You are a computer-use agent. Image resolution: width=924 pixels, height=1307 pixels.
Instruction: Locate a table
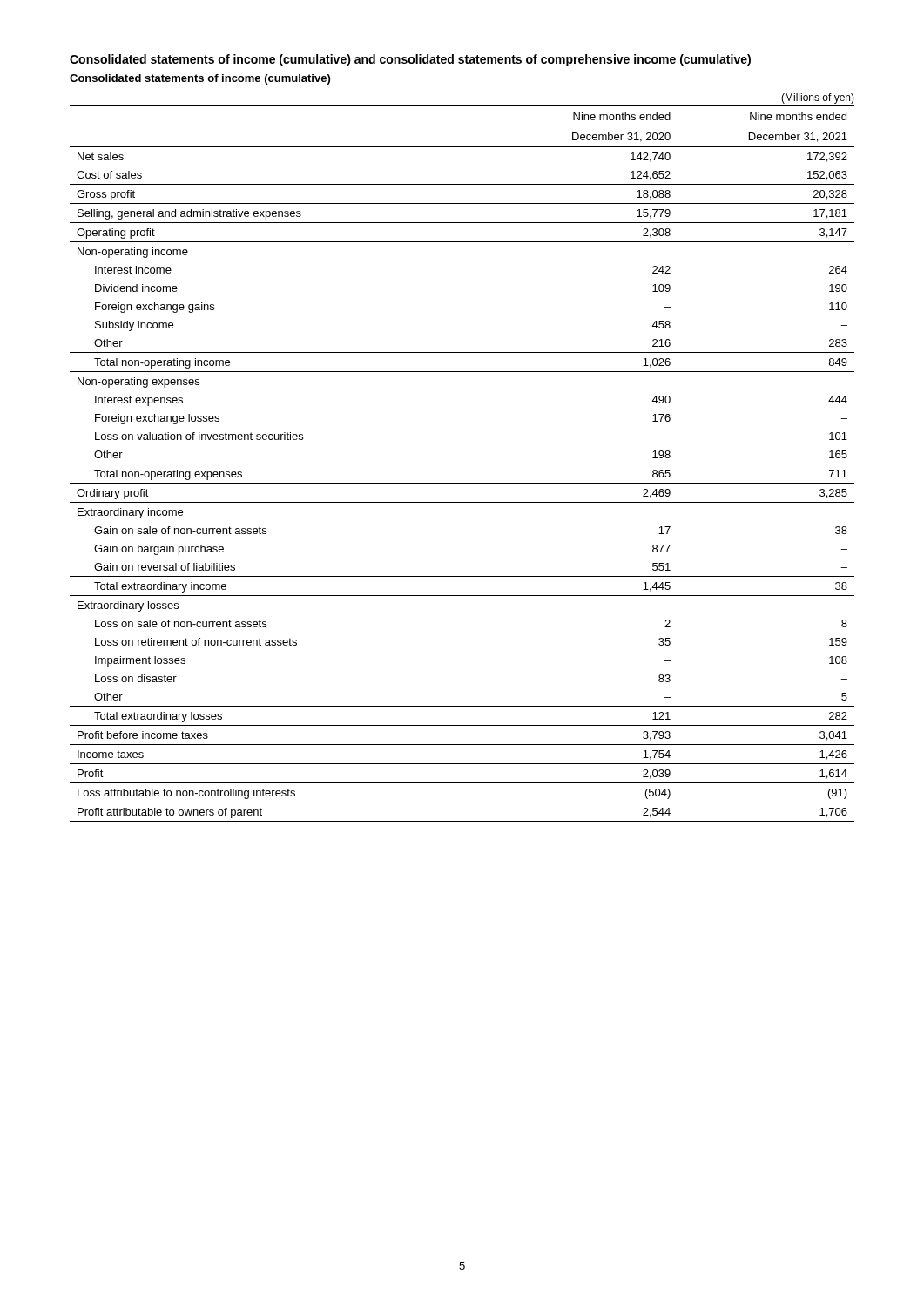click(462, 457)
